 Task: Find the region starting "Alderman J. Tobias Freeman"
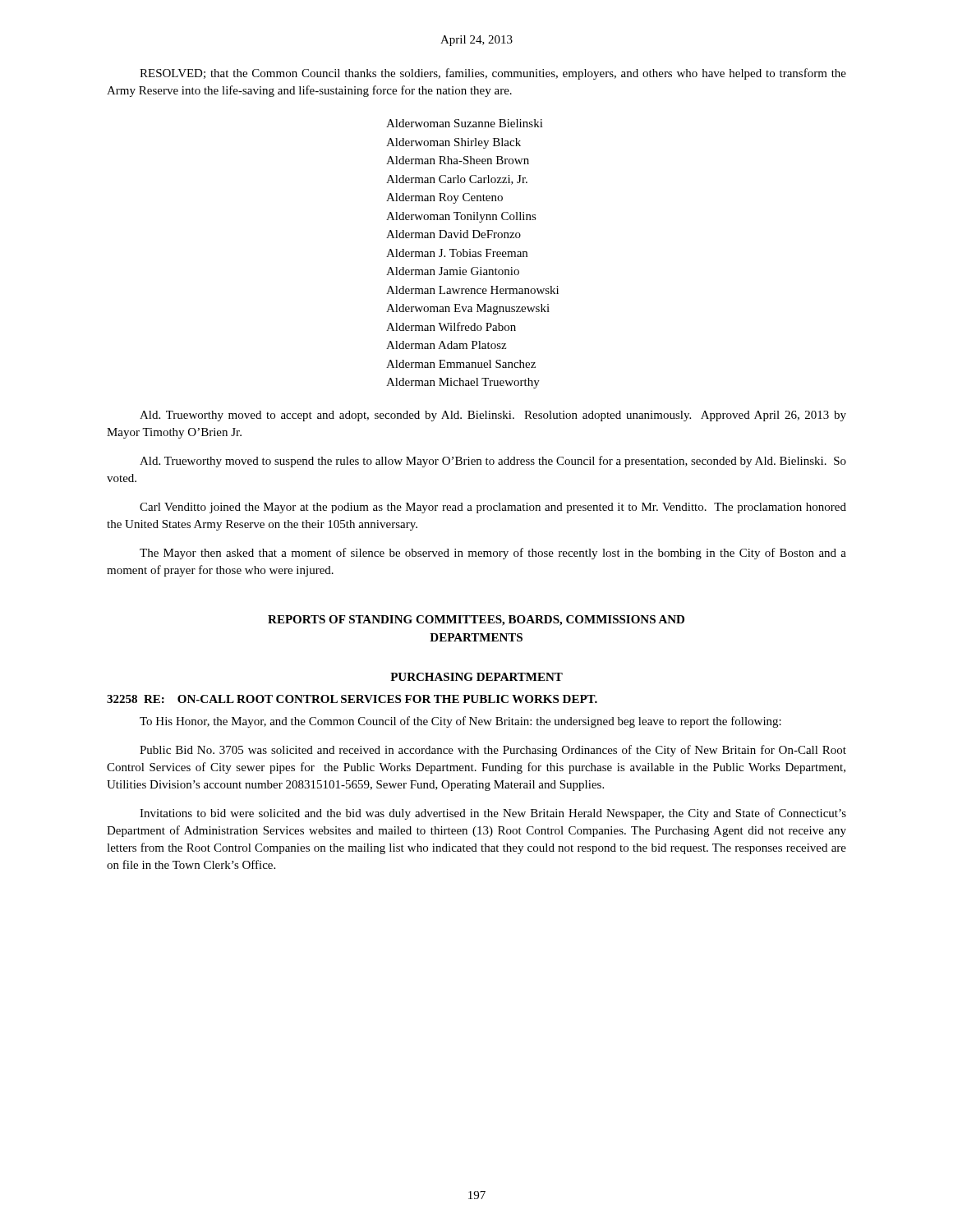point(457,253)
